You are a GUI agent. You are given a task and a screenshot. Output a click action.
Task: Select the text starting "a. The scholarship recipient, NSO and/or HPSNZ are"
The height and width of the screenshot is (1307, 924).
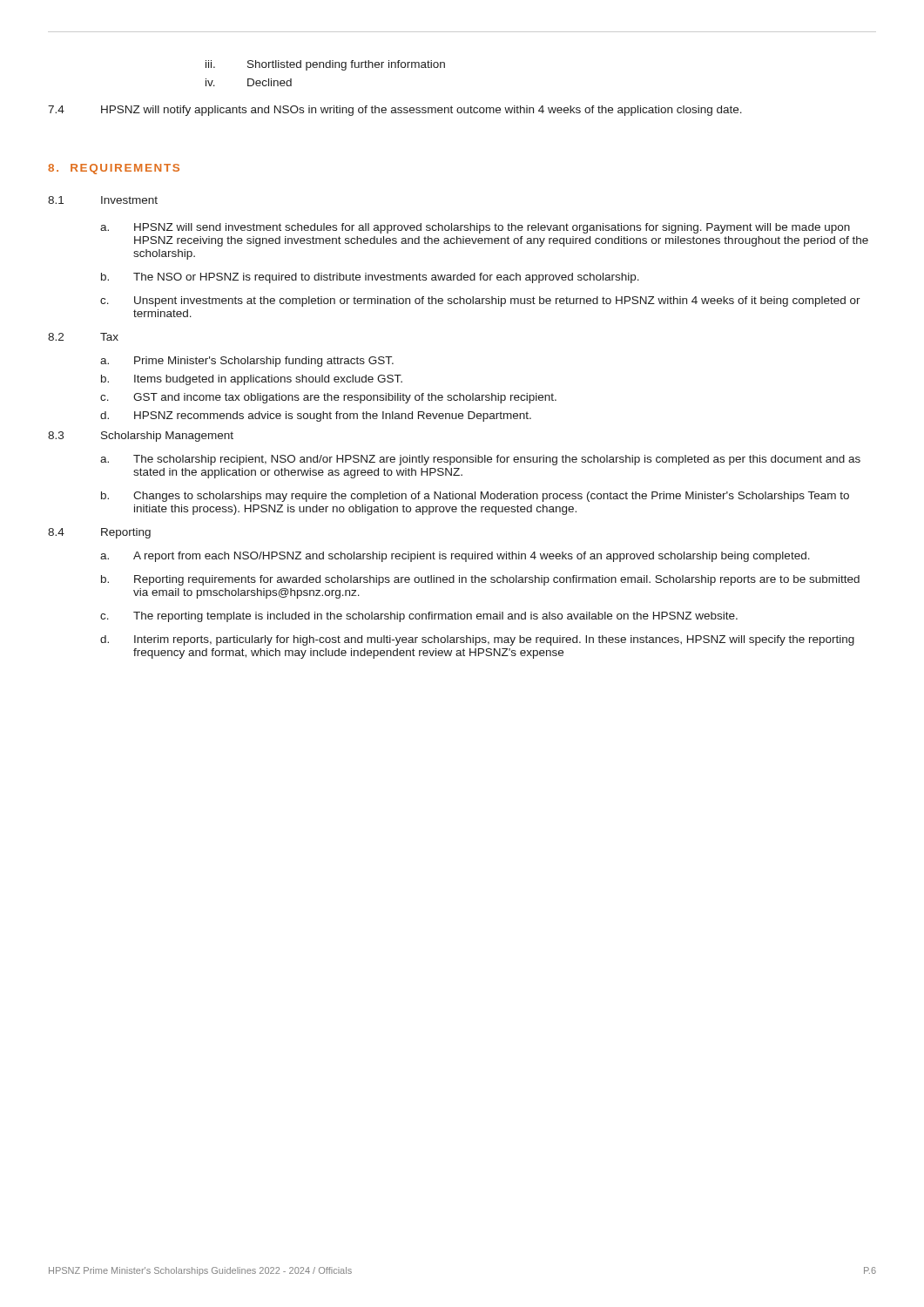pos(488,465)
